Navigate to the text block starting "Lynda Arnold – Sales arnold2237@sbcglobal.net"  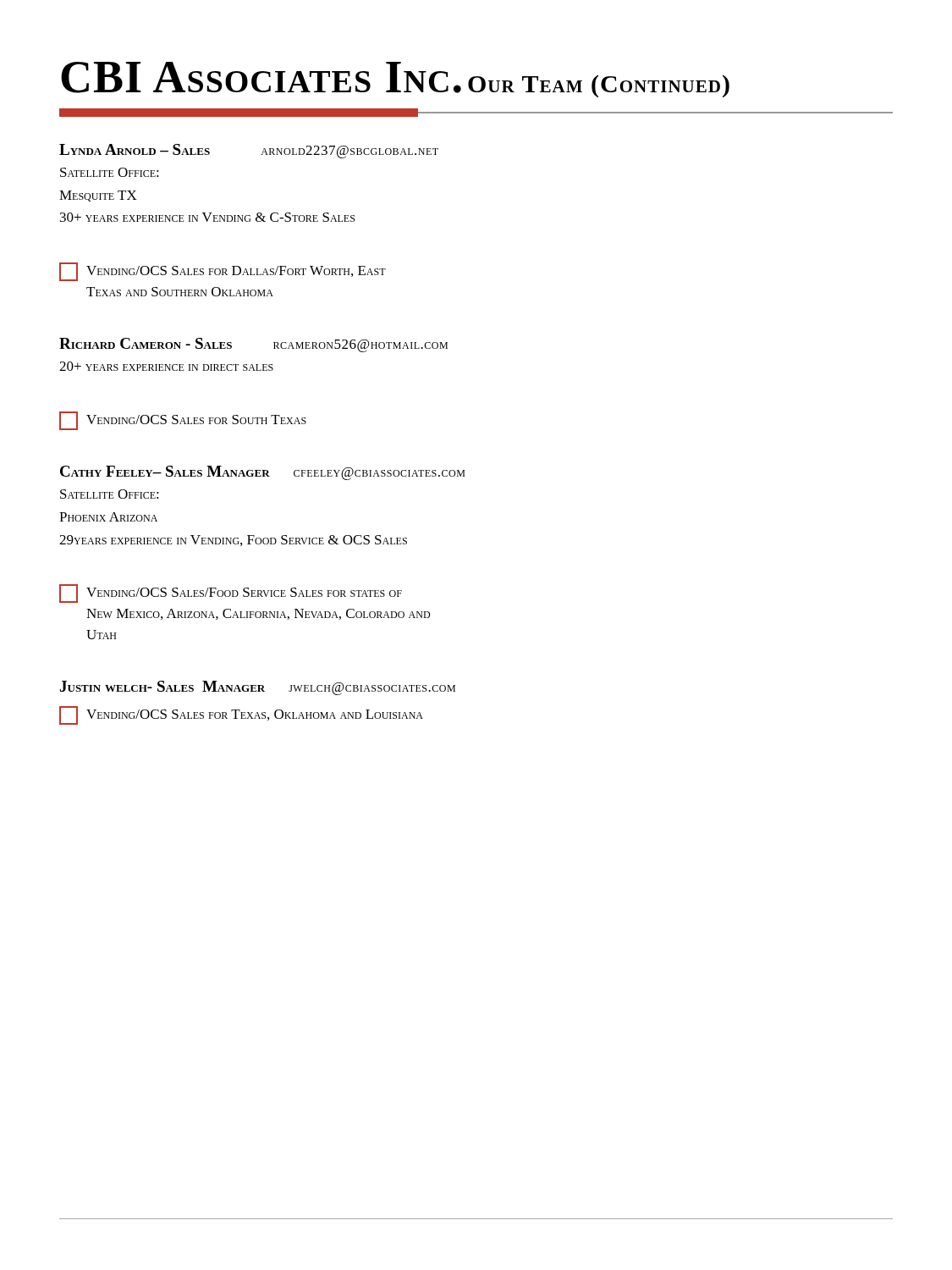(x=135, y=151)
